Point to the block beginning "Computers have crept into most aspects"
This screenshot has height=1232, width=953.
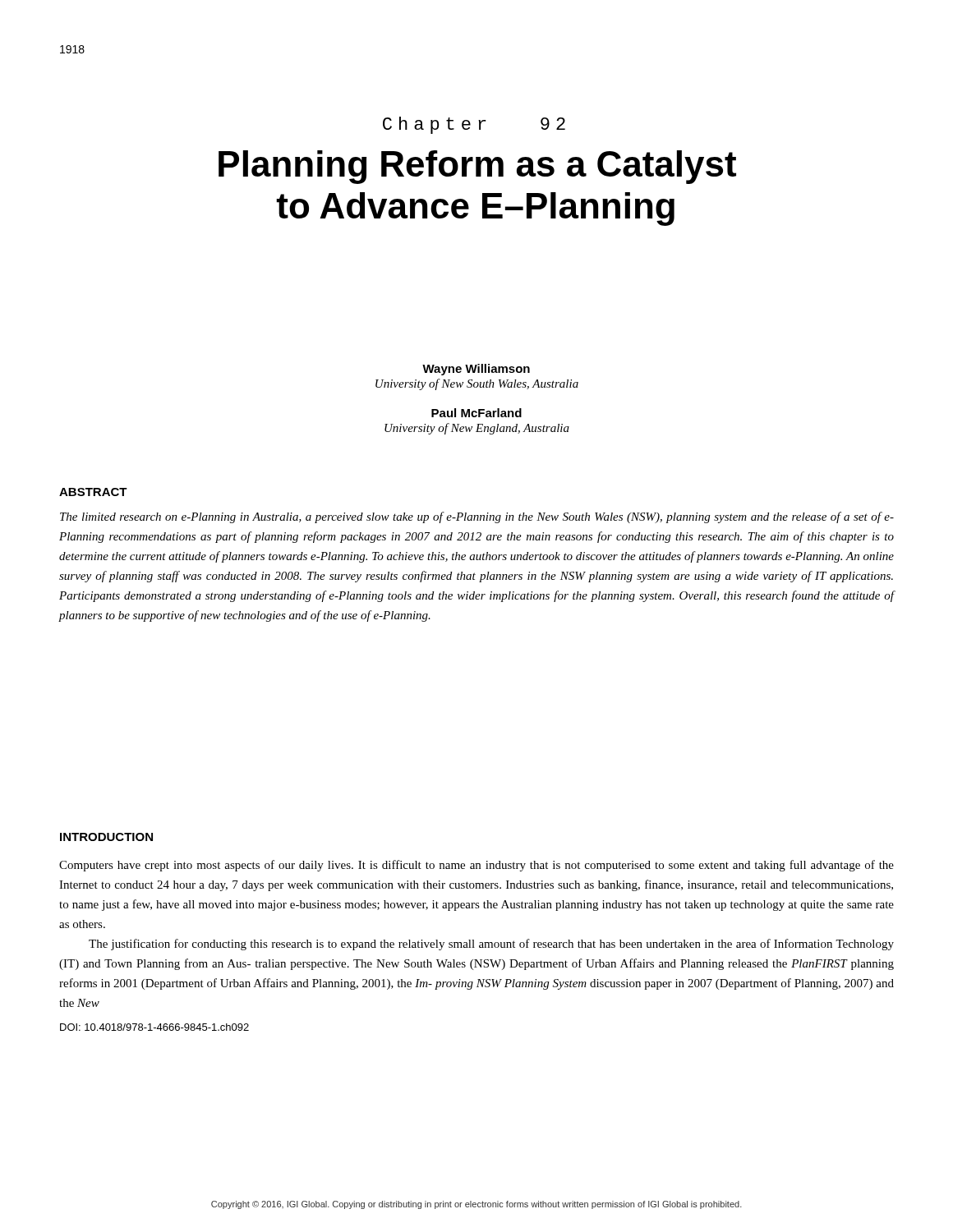coord(476,894)
